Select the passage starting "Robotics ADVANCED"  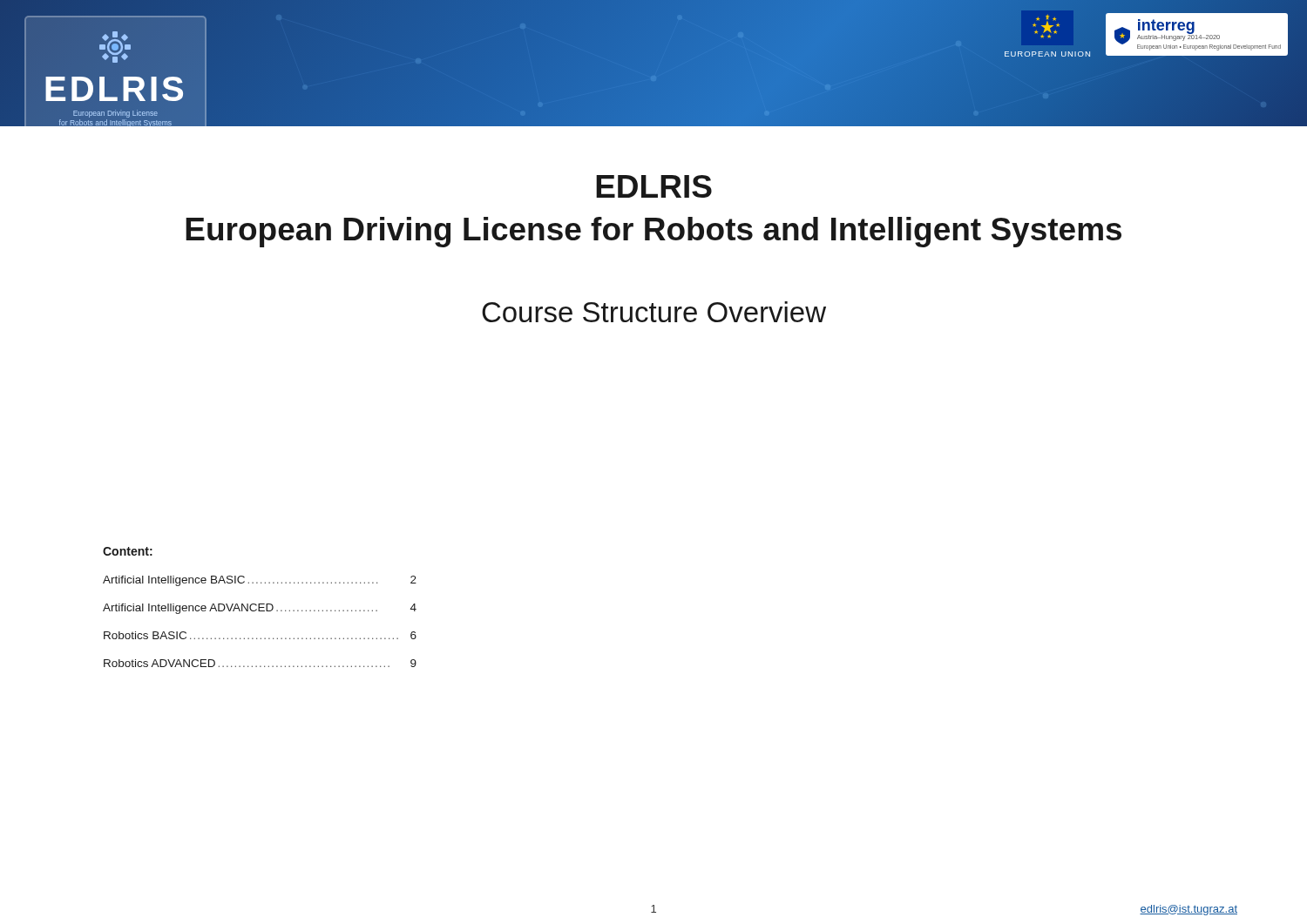point(260,663)
